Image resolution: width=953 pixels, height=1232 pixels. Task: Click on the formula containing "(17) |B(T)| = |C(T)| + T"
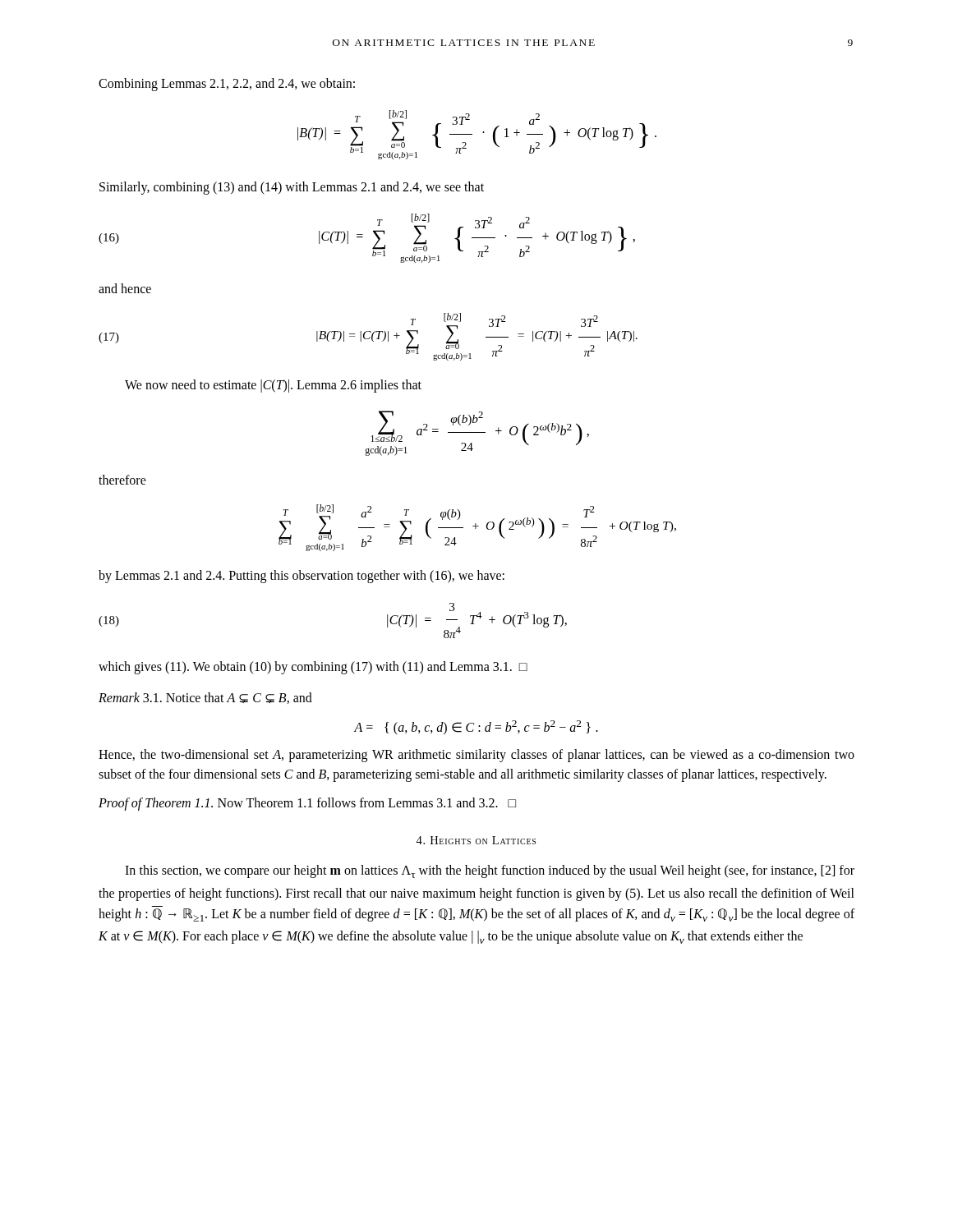pyautogui.click(x=476, y=337)
